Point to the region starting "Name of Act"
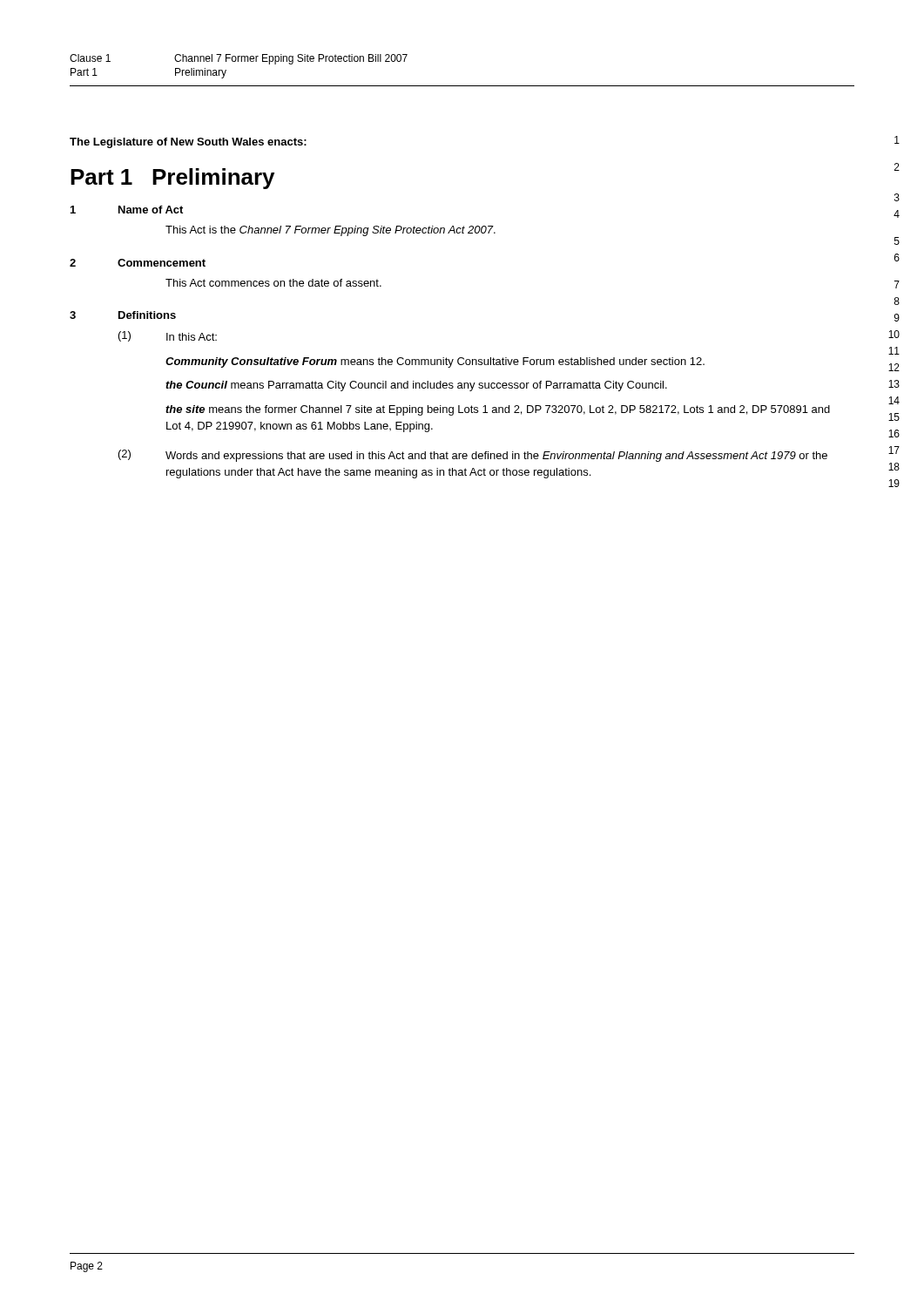Screen dimensions: 1307x924 tap(150, 210)
